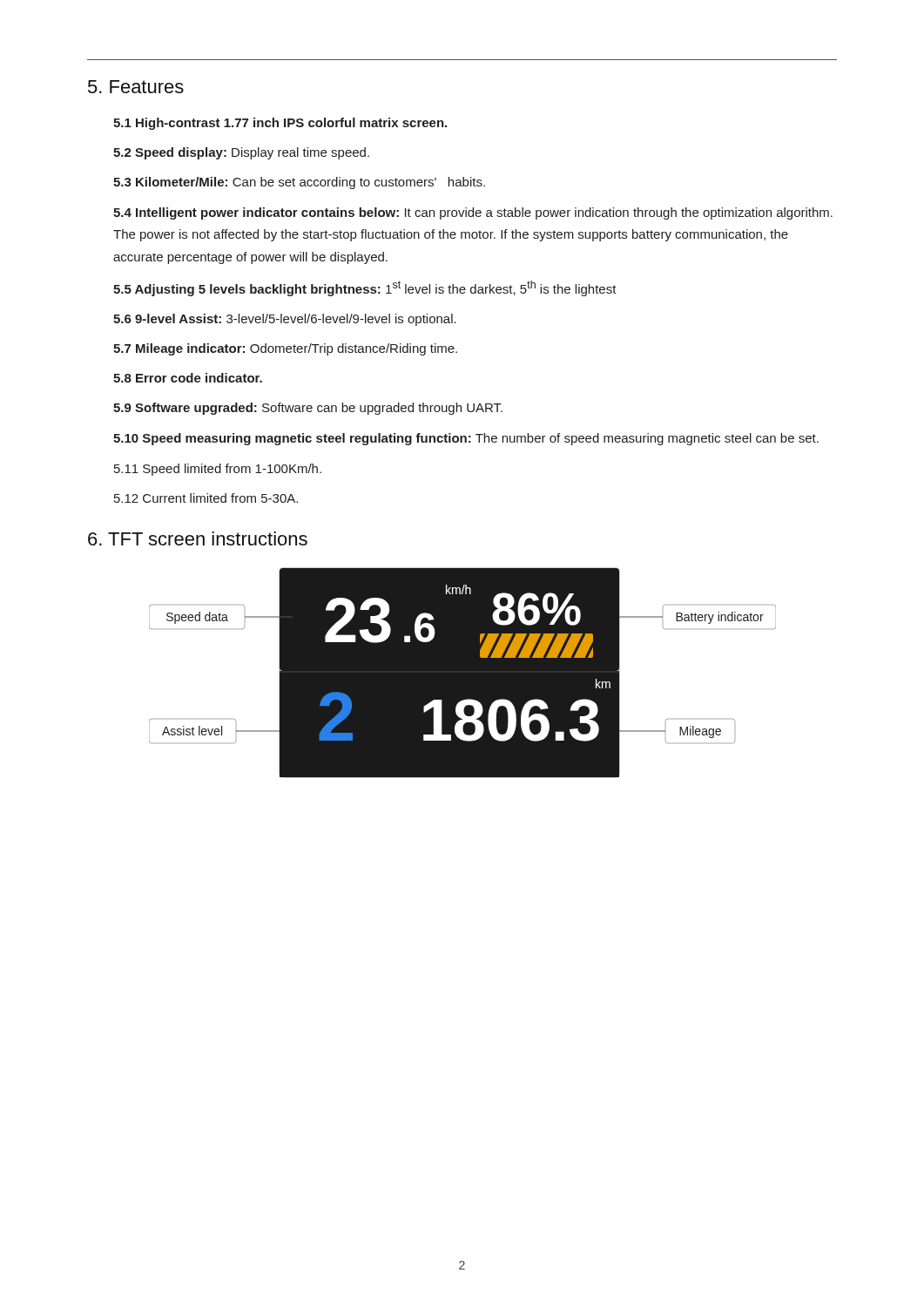Locate the illustration
The image size is (924, 1307).
coord(462,672)
